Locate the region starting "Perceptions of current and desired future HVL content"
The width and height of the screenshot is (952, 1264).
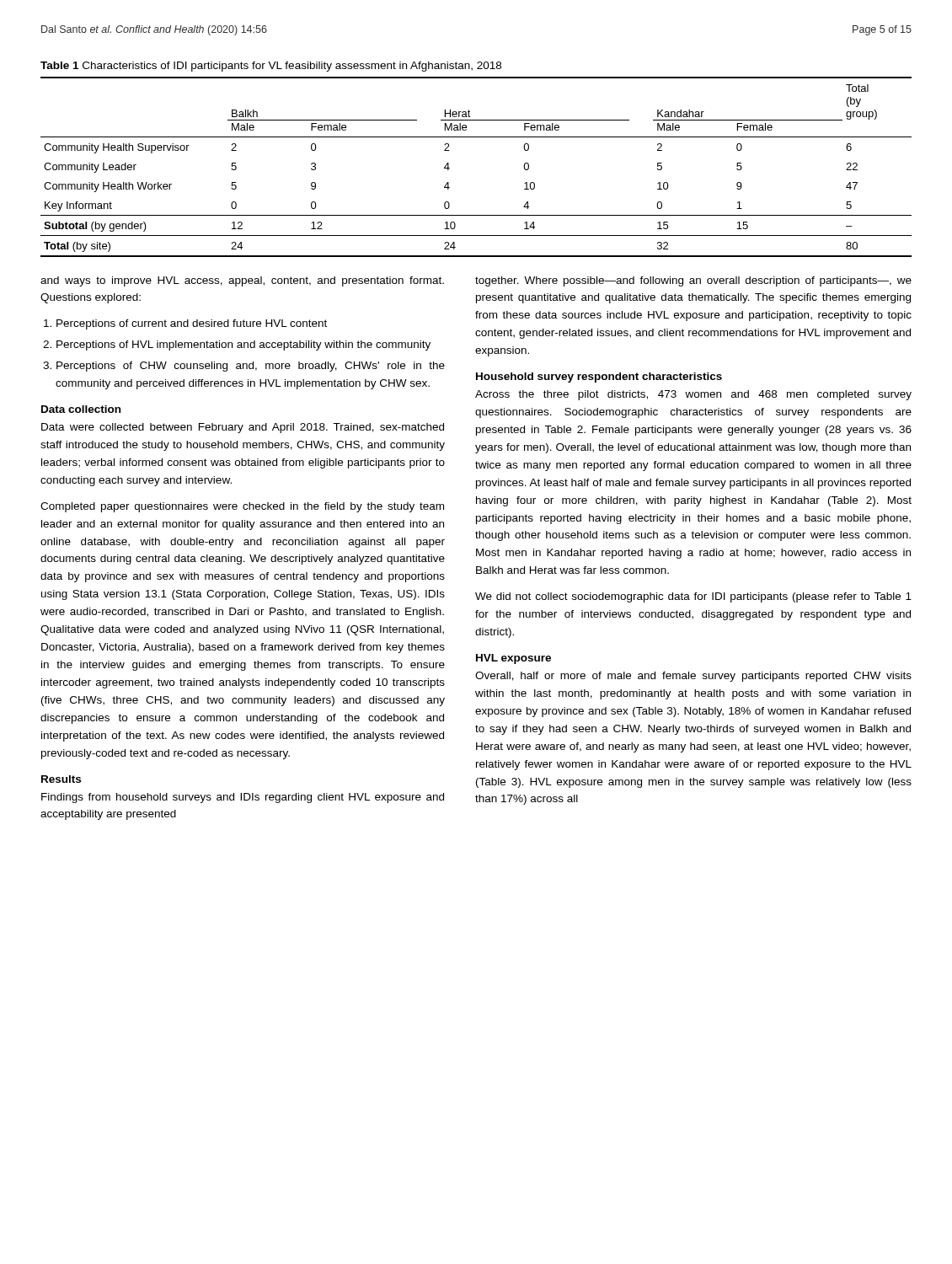click(x=191, y=323)
